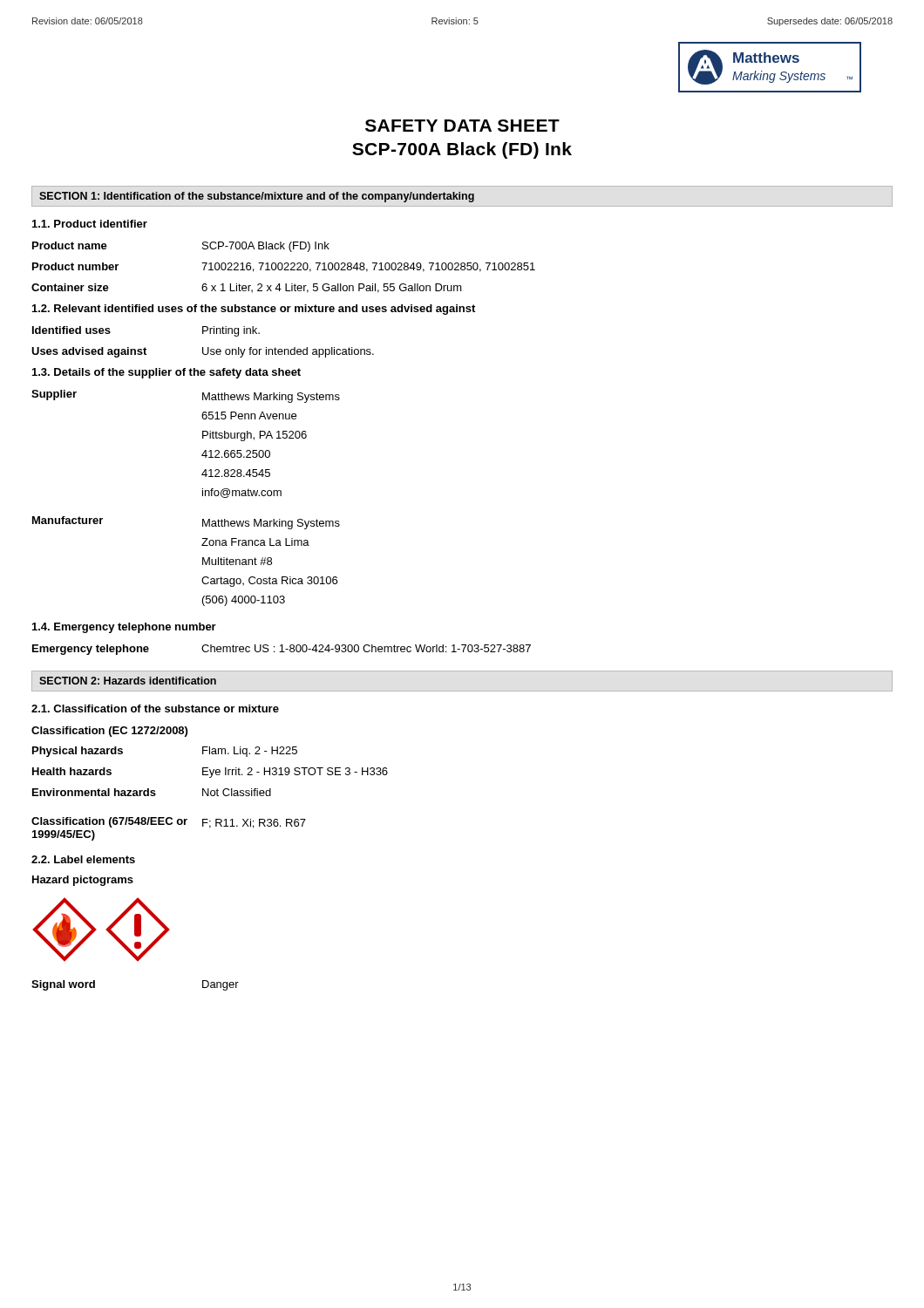924x1308 pixels.
Task: Locate the element starting "3. Details of"
Action: [166, 372]
